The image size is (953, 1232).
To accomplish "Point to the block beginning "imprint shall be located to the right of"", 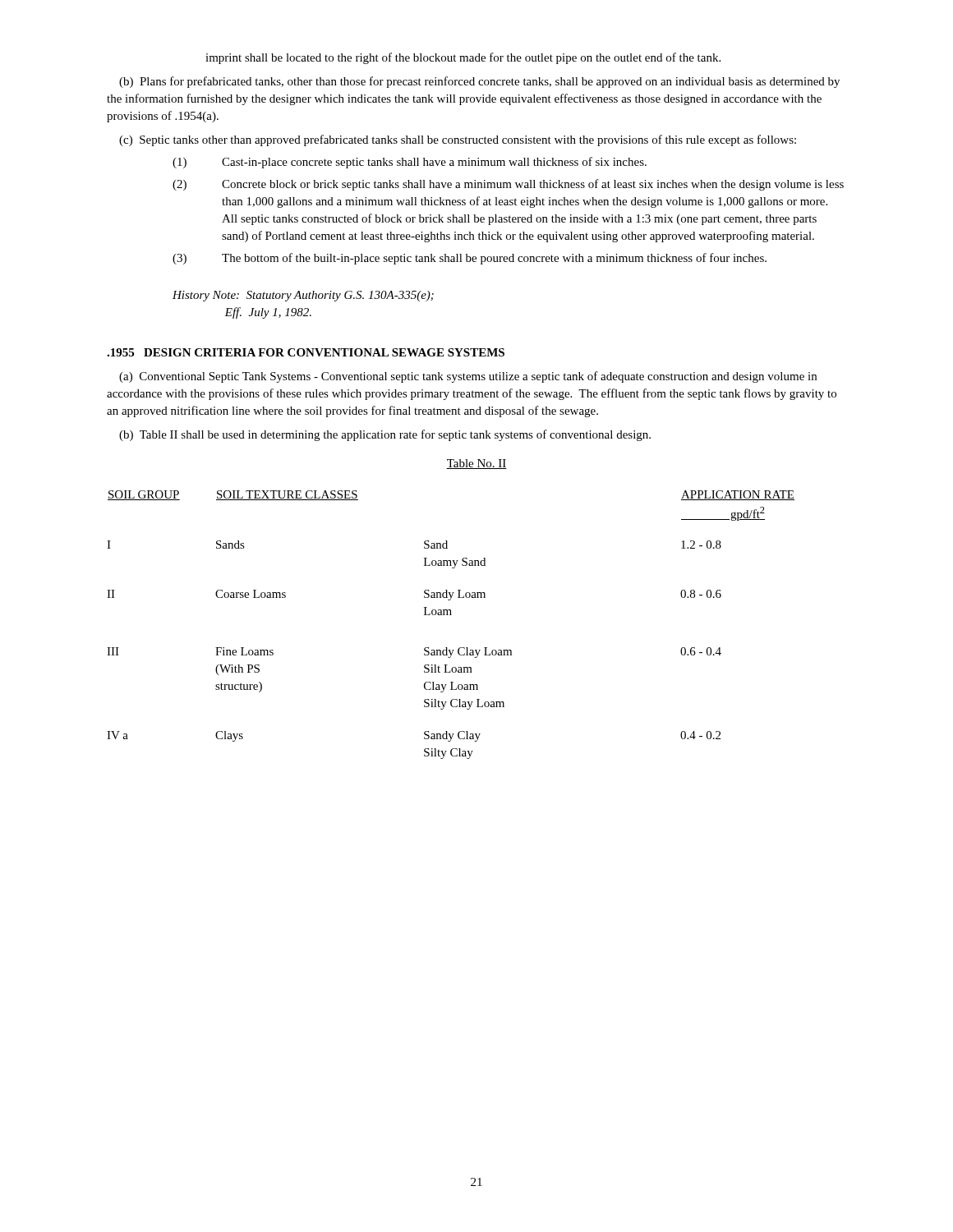I will [x=463, y=57].
